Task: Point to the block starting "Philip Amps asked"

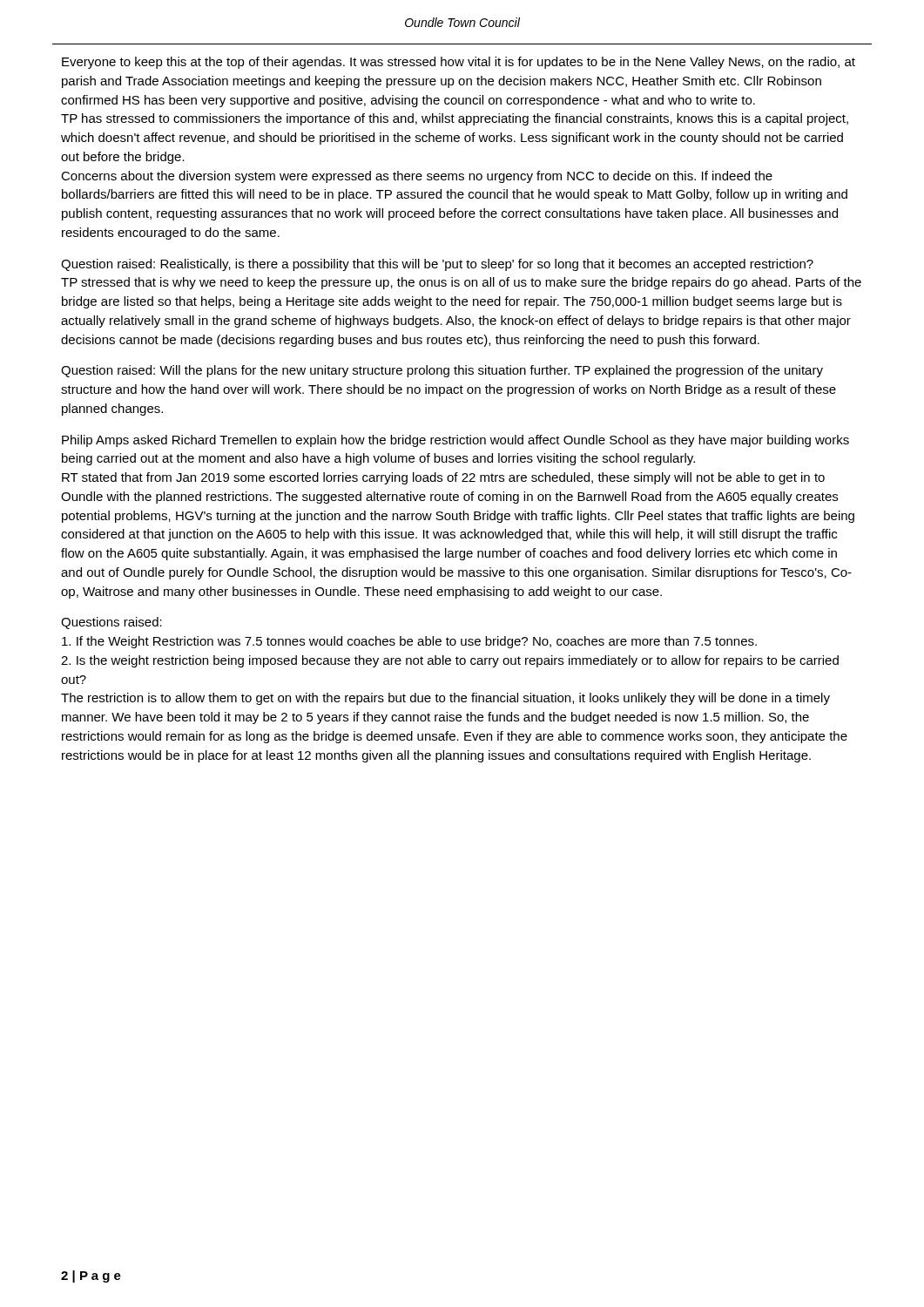Action: [x=462, y=515]
